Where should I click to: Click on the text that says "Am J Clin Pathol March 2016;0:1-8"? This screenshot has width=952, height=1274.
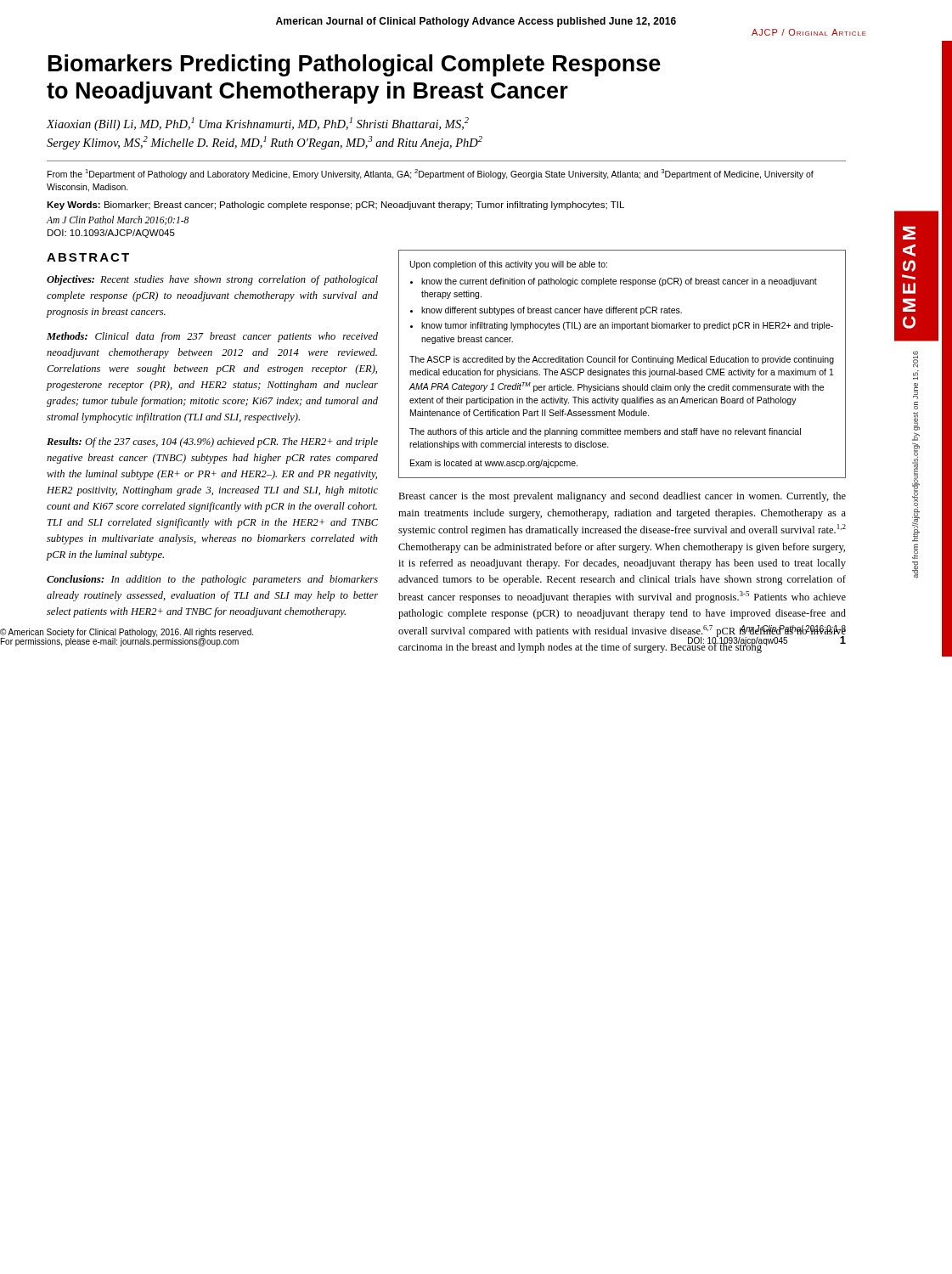point(118,220)
